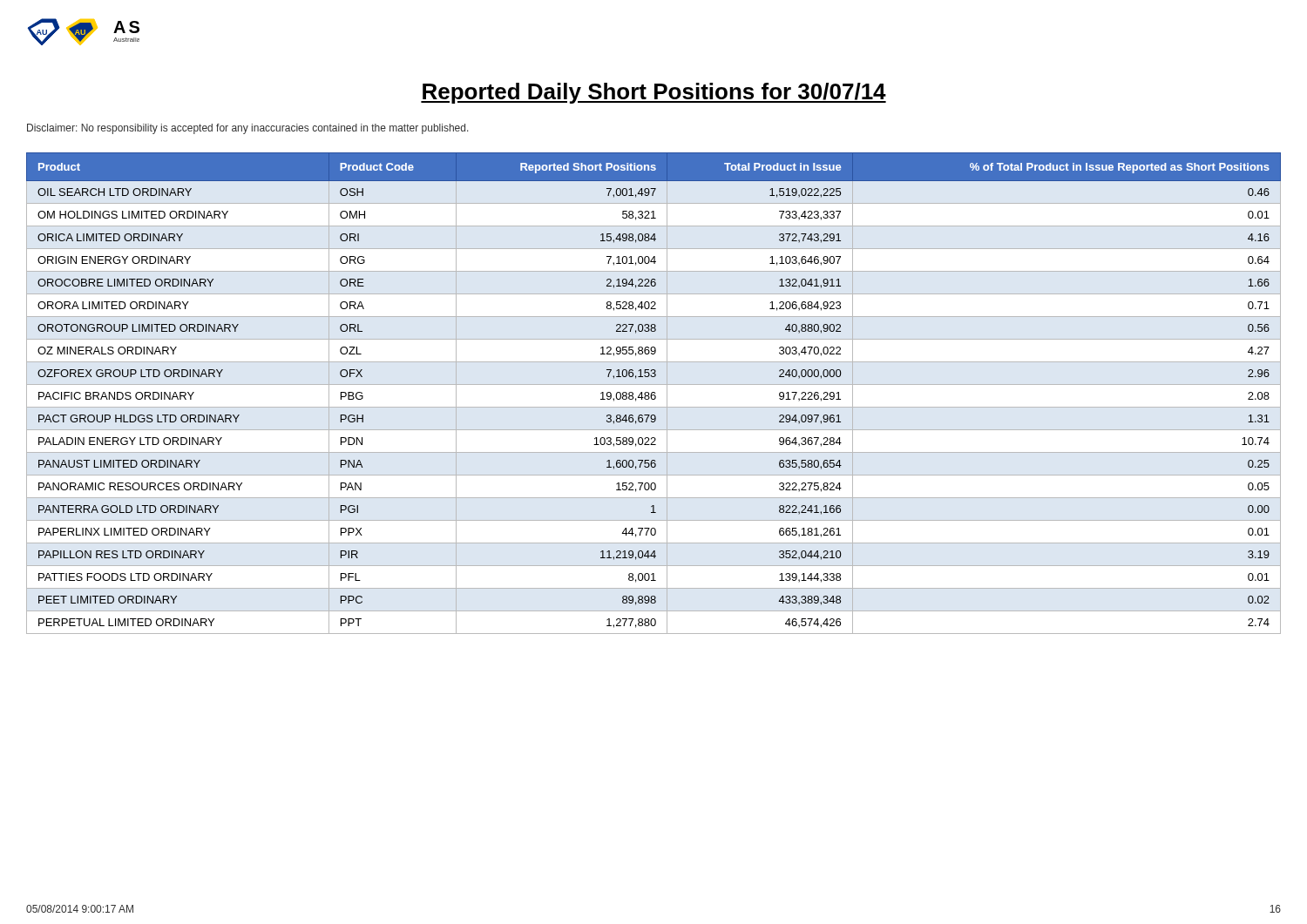Click on the element starting "Disclaimer: No responsibility"
1307x924 pixels.
tap(248, 128)
